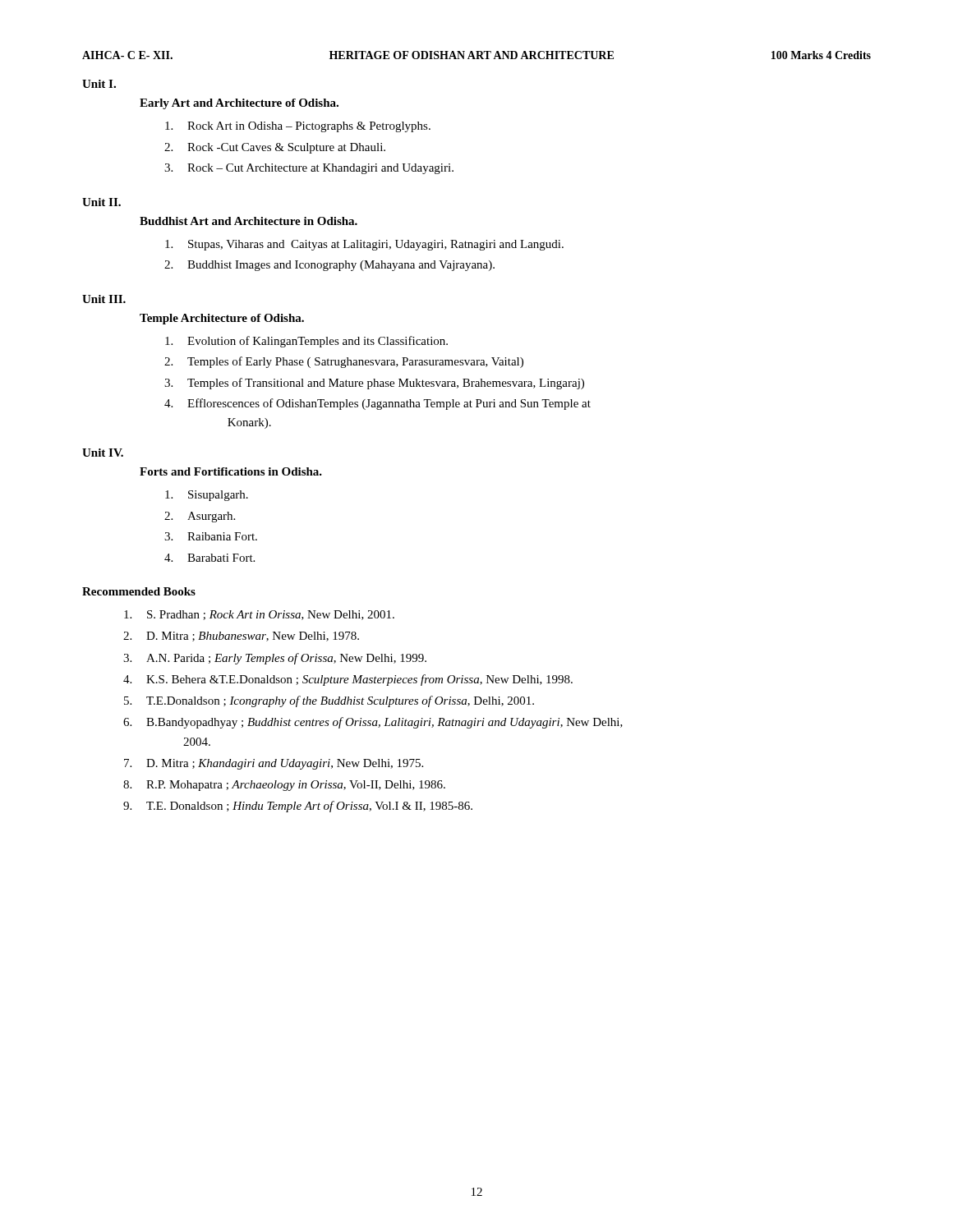Screen dimensions: 1232x953
Task: Locate the passage starting "4.Efflorescences of OdishanTemples (Jagannatha Temple at Puri"
Action: 377,413
